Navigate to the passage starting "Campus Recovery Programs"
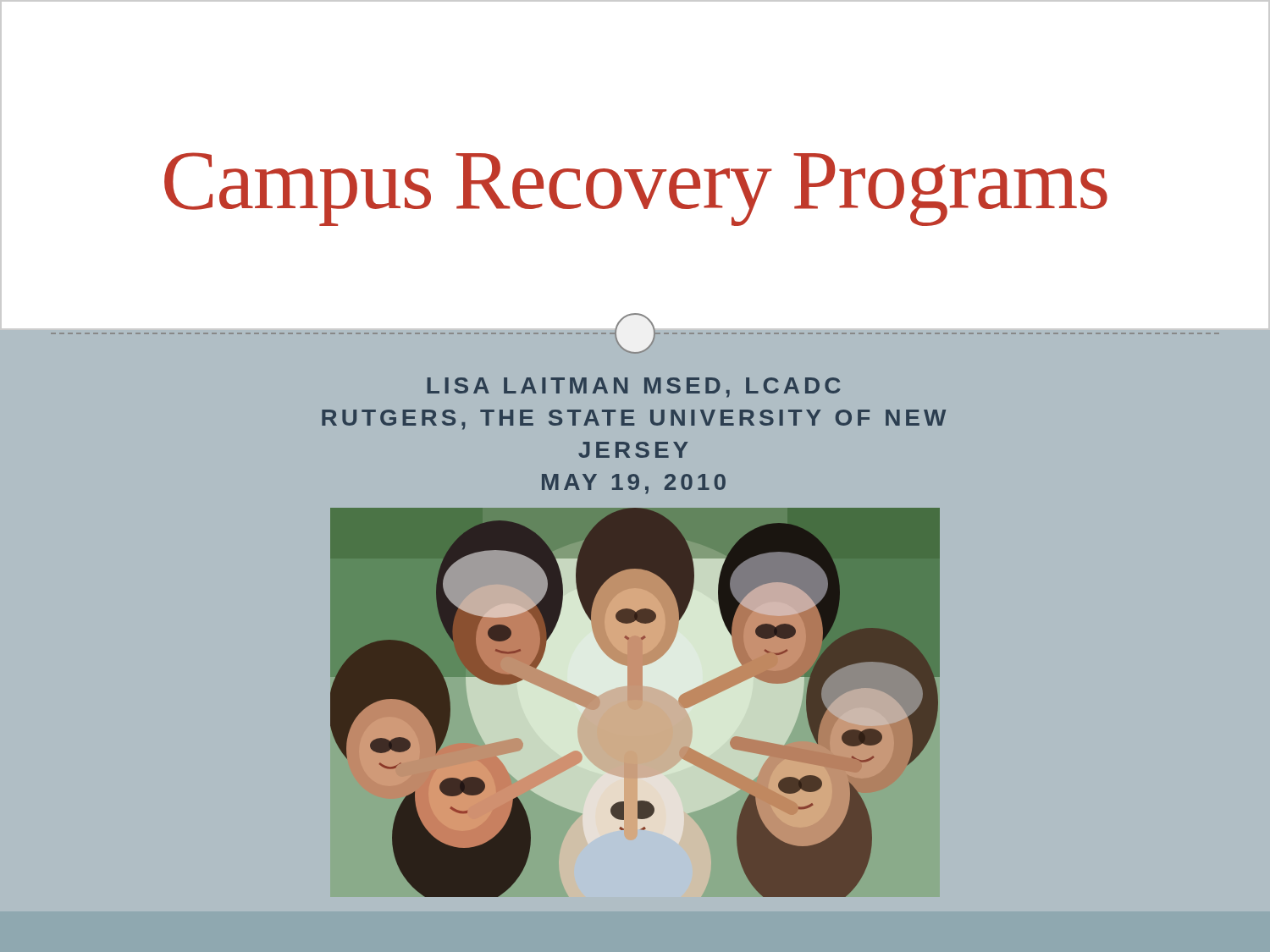This screenshot has height=952, width=1270. pyautogui.click(x=635, y=180)
